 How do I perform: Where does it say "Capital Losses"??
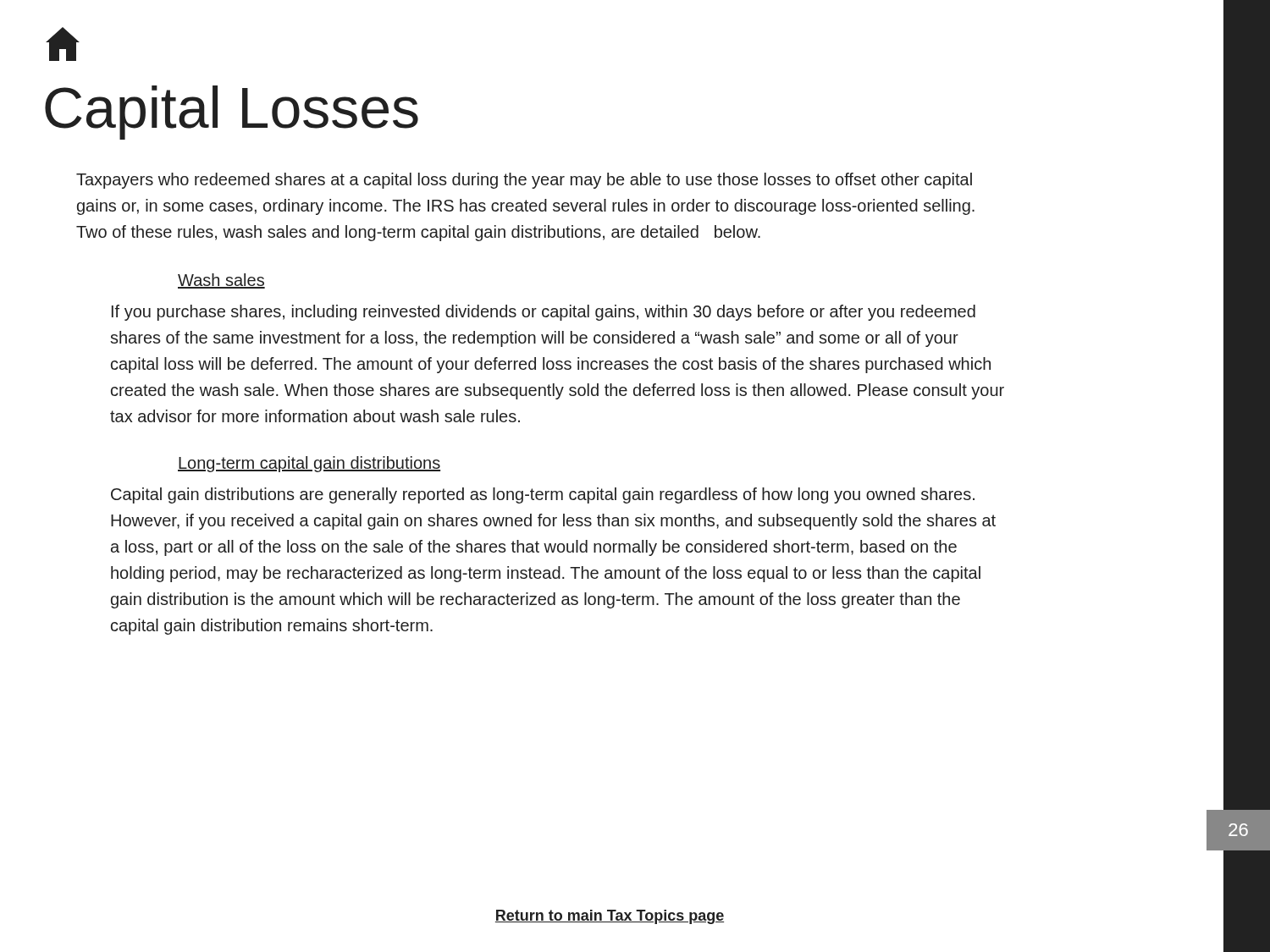pyautogui.click(x=231, y=108)
